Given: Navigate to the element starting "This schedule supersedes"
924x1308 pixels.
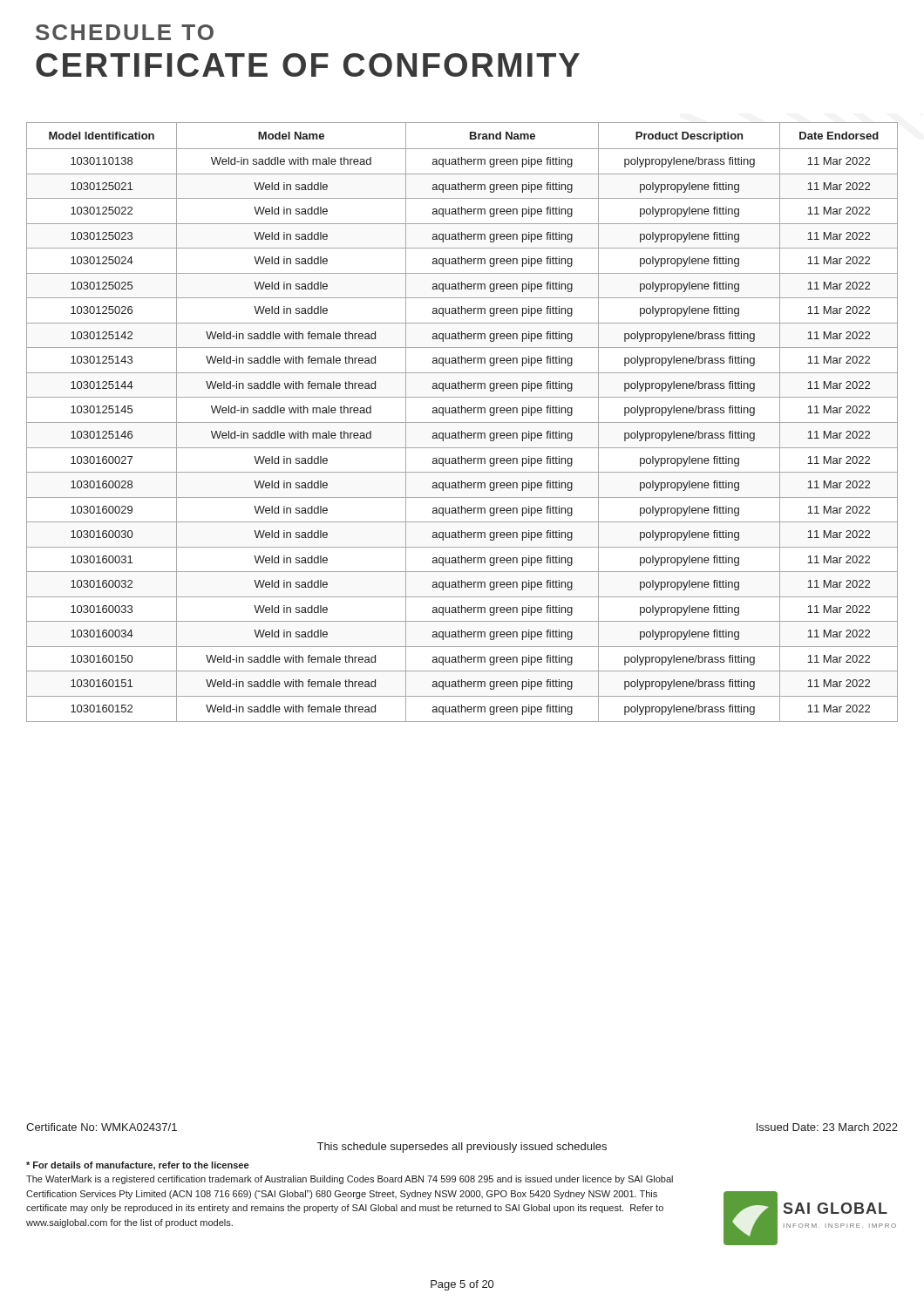Looking at the screenshot, I should point(462,1146).
